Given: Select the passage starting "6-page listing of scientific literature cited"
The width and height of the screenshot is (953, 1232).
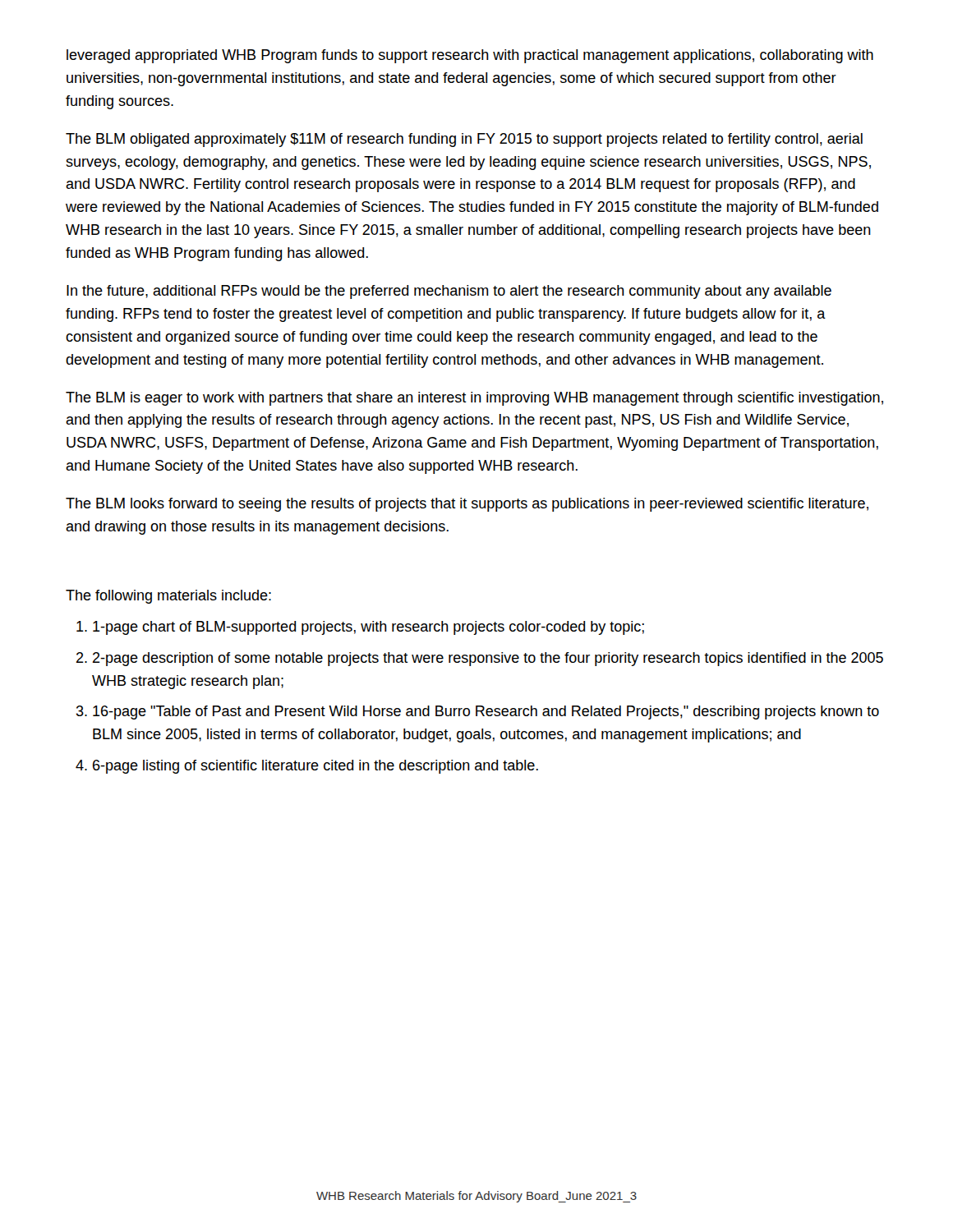Looking at the screenshot, I should point(490,766).
